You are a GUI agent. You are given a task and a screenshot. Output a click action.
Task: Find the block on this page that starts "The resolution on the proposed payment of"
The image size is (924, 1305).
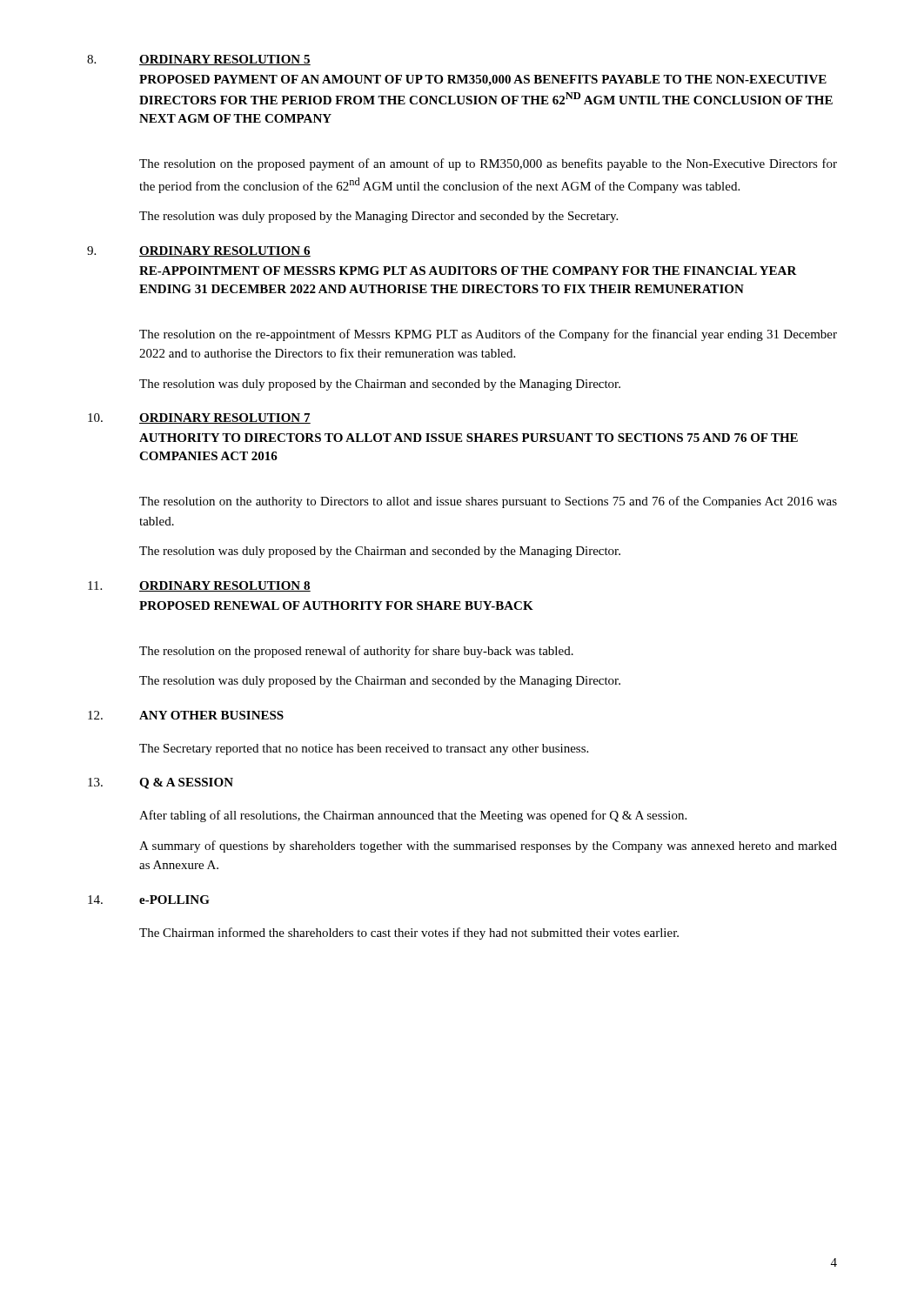(x=488, y=175)
